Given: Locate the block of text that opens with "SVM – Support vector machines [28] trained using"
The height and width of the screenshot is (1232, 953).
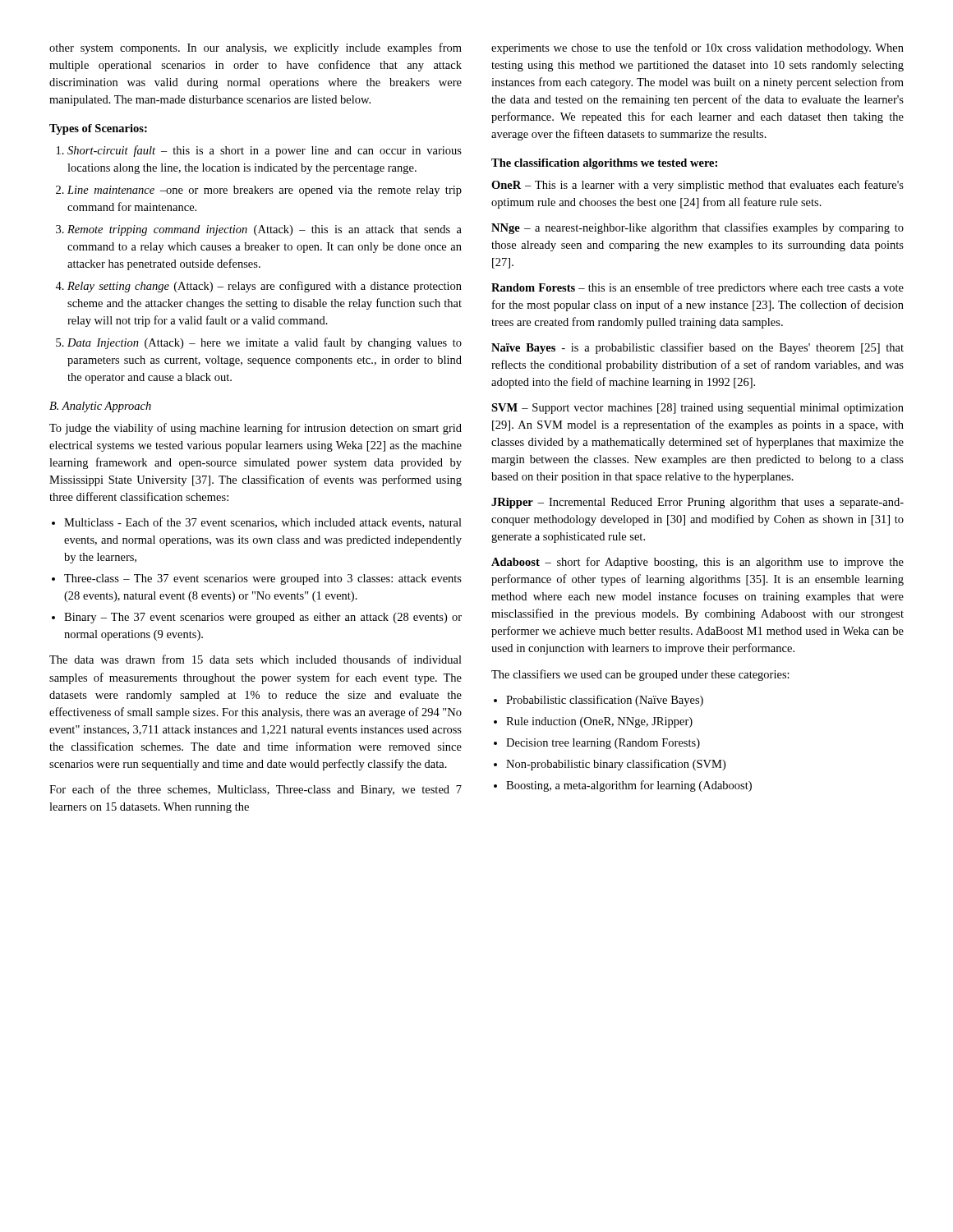Looking at the screenshot, I should point(698,443).
